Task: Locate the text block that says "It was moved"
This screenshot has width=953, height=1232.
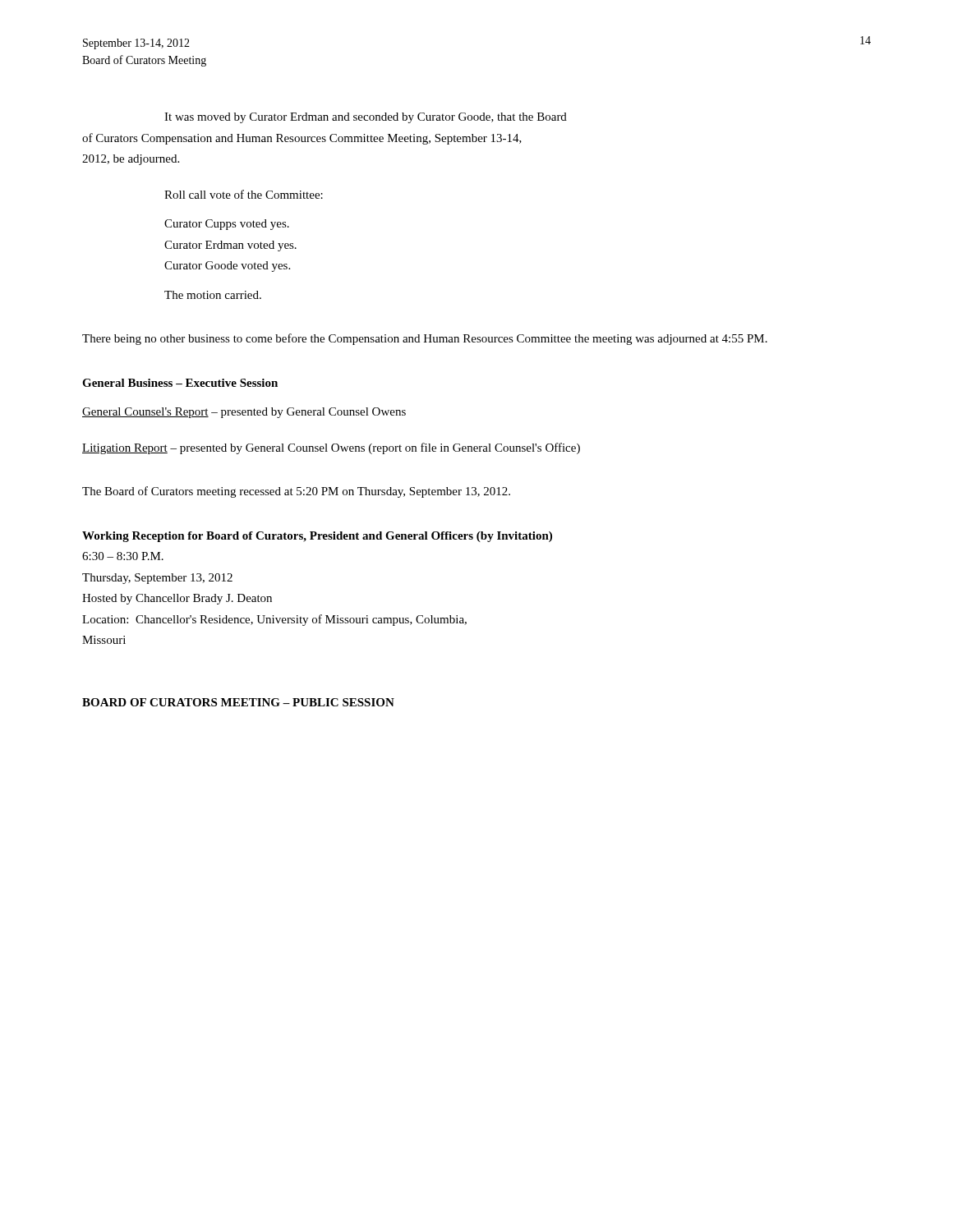Action: pos(366,117)
